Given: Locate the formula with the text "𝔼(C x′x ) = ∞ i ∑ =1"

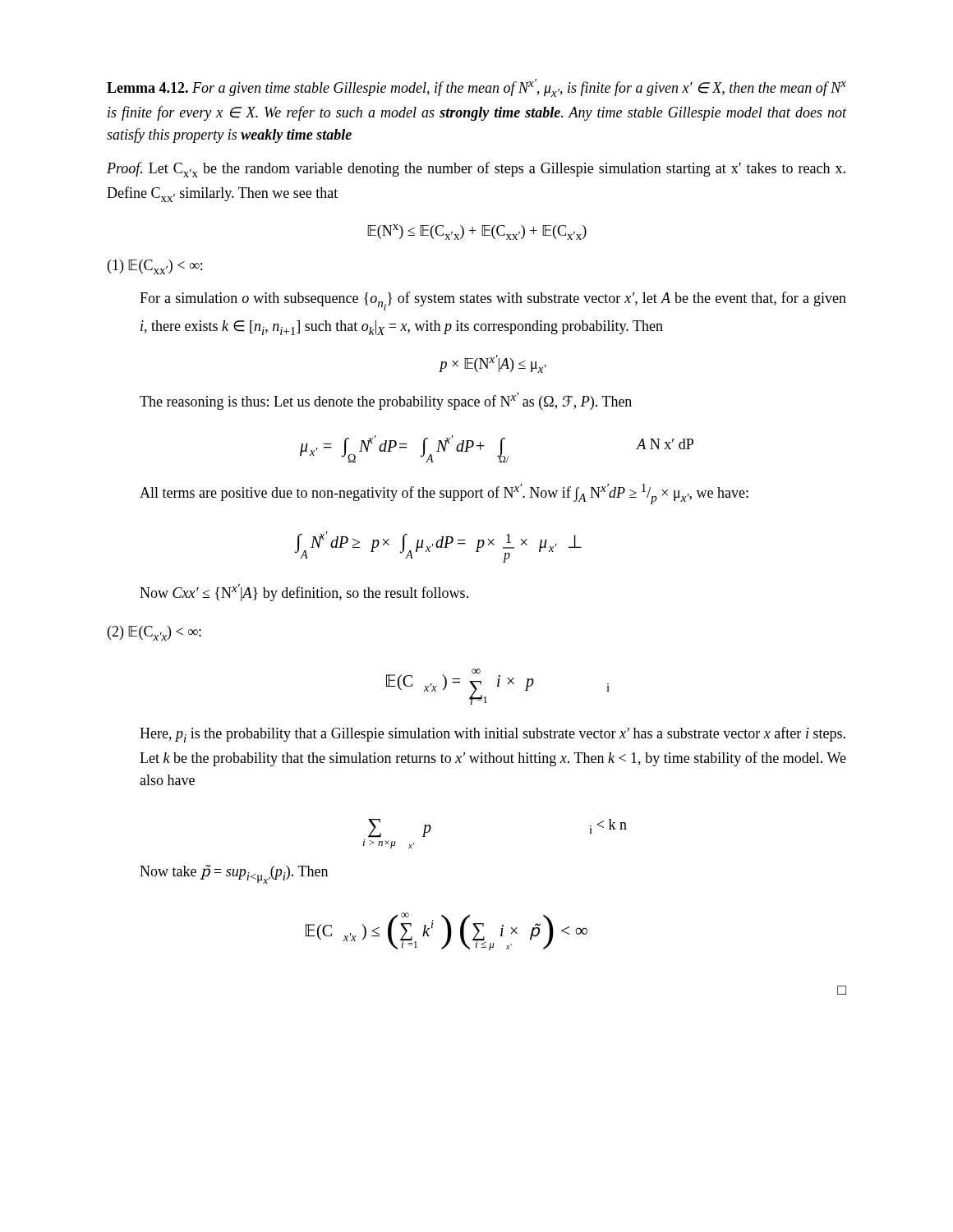Looking at the screenshot, I should coord(493,684).
